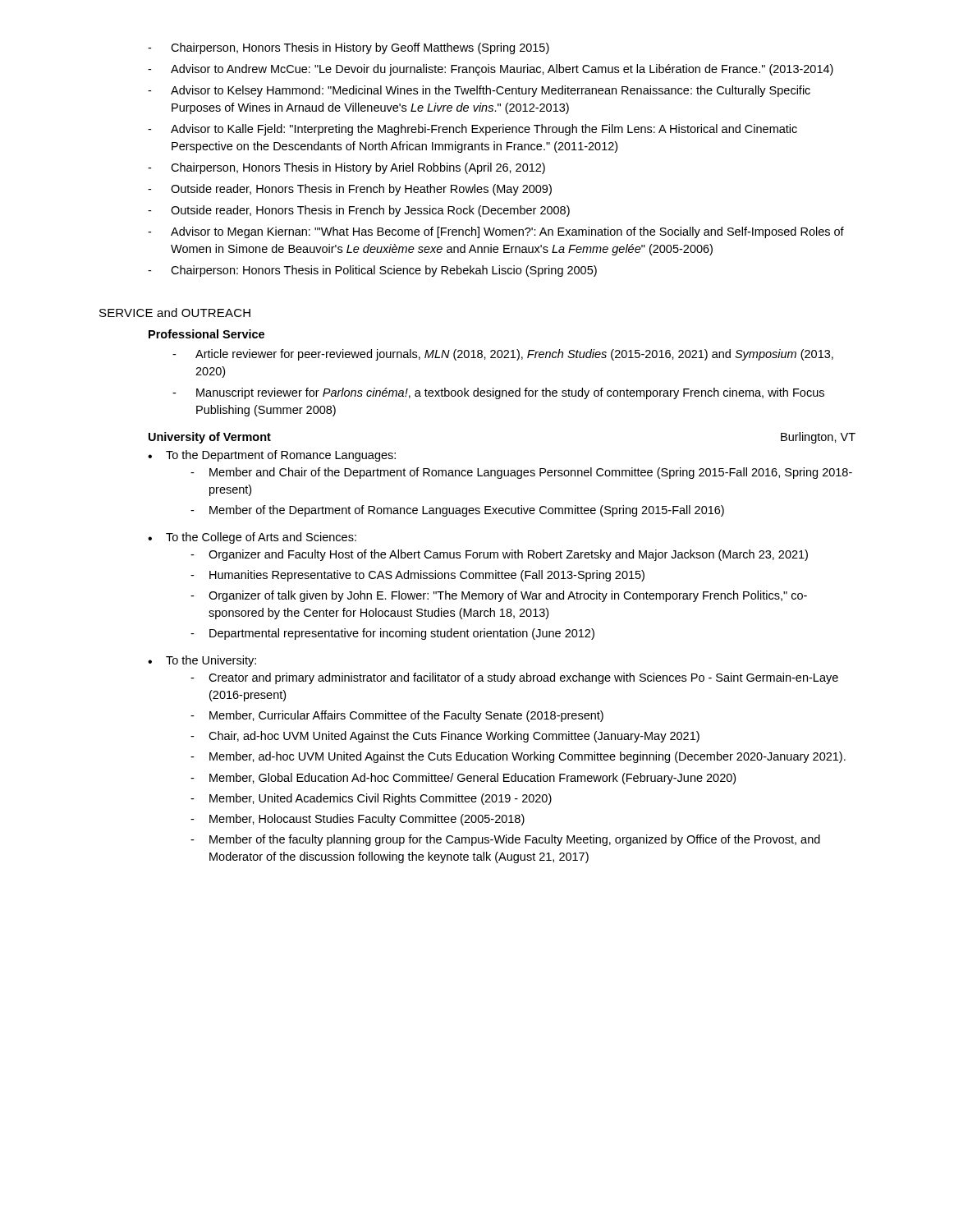Click on the list item that reads "- Organizer and Faculty"

(523, 555)
